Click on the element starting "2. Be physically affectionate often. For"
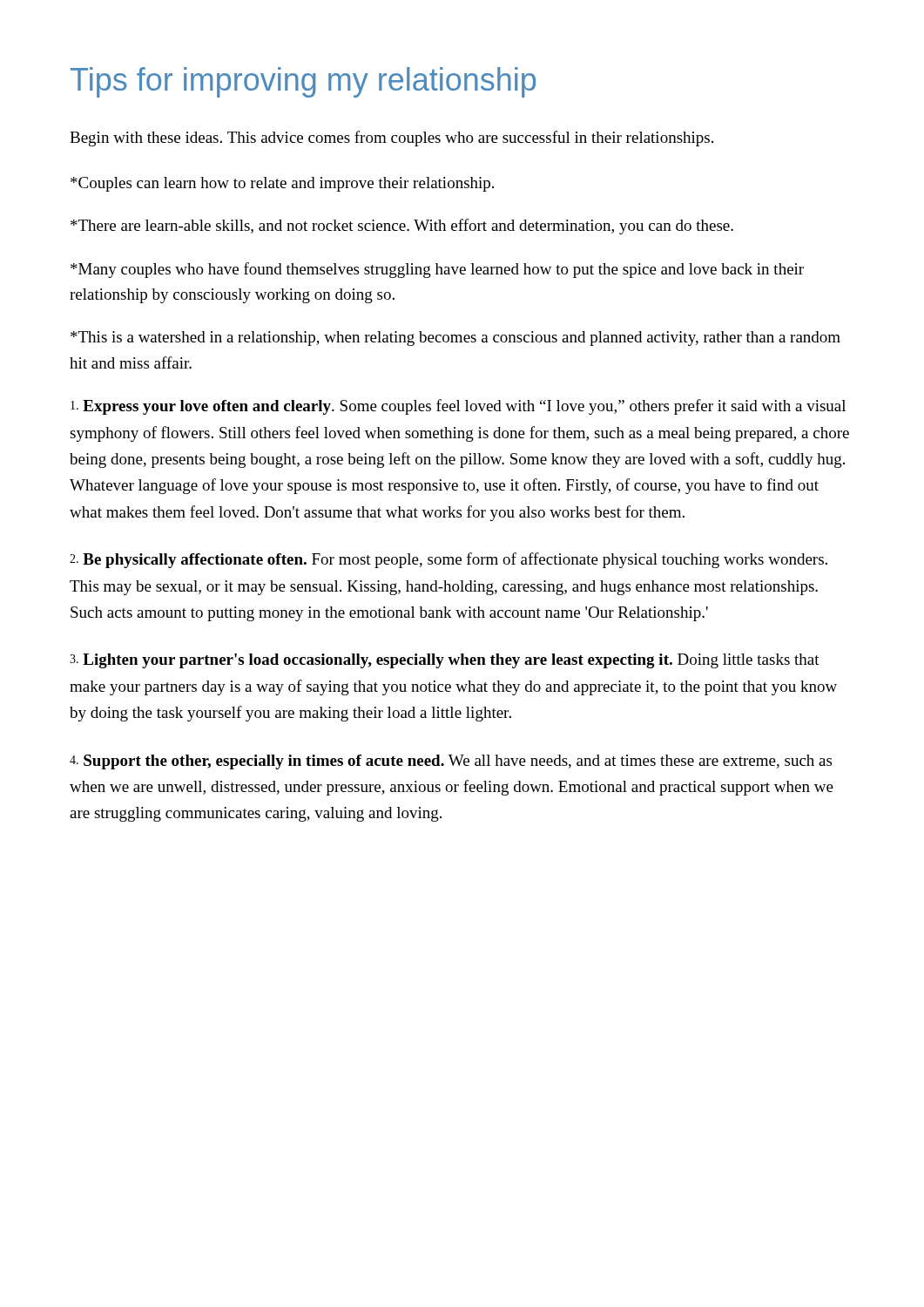The image size is (924, 1307). pos(462,586)
